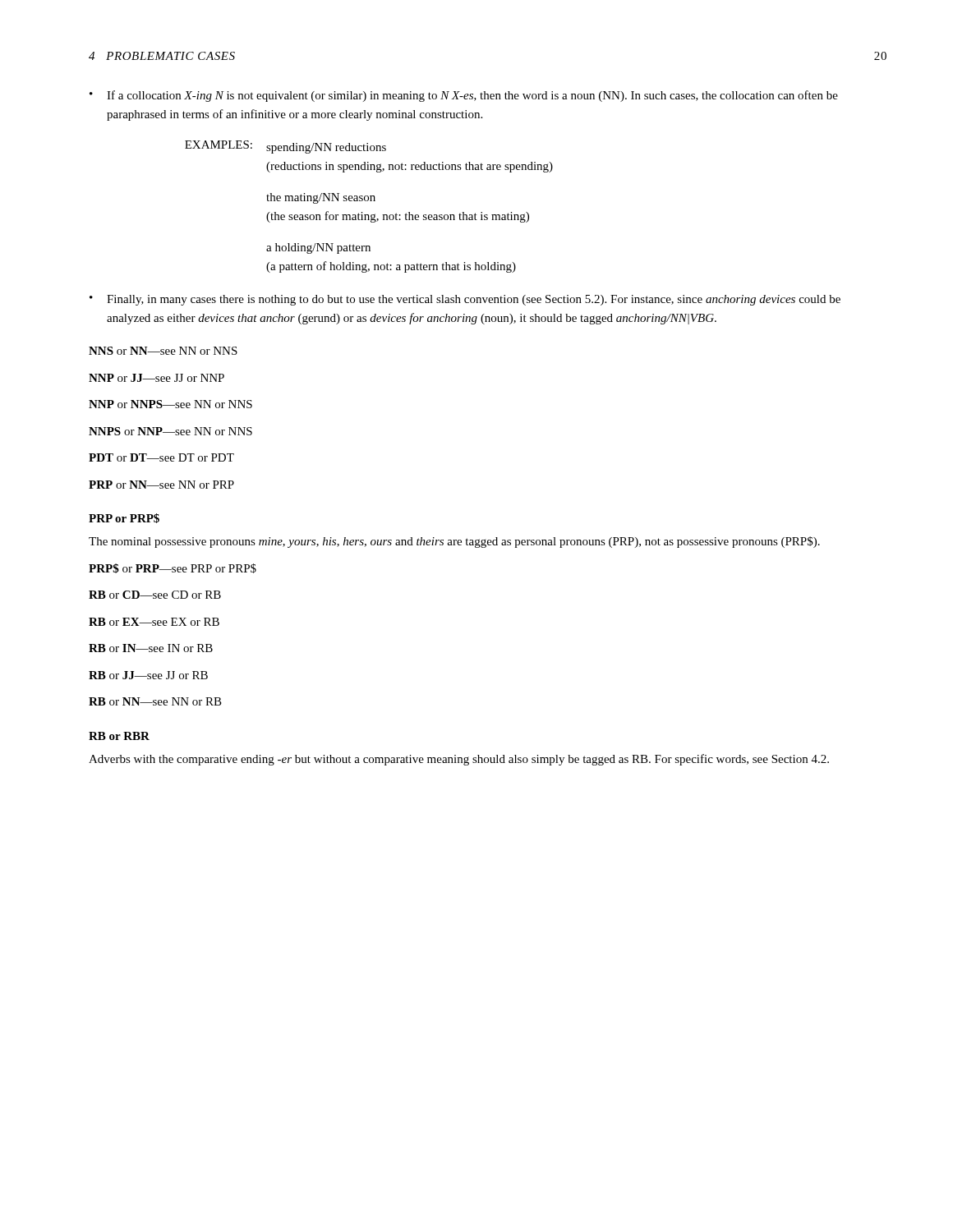Select the text starting "• If a collocation X-ing"
Screen dimensions: 1232x953
click(488, 105)
